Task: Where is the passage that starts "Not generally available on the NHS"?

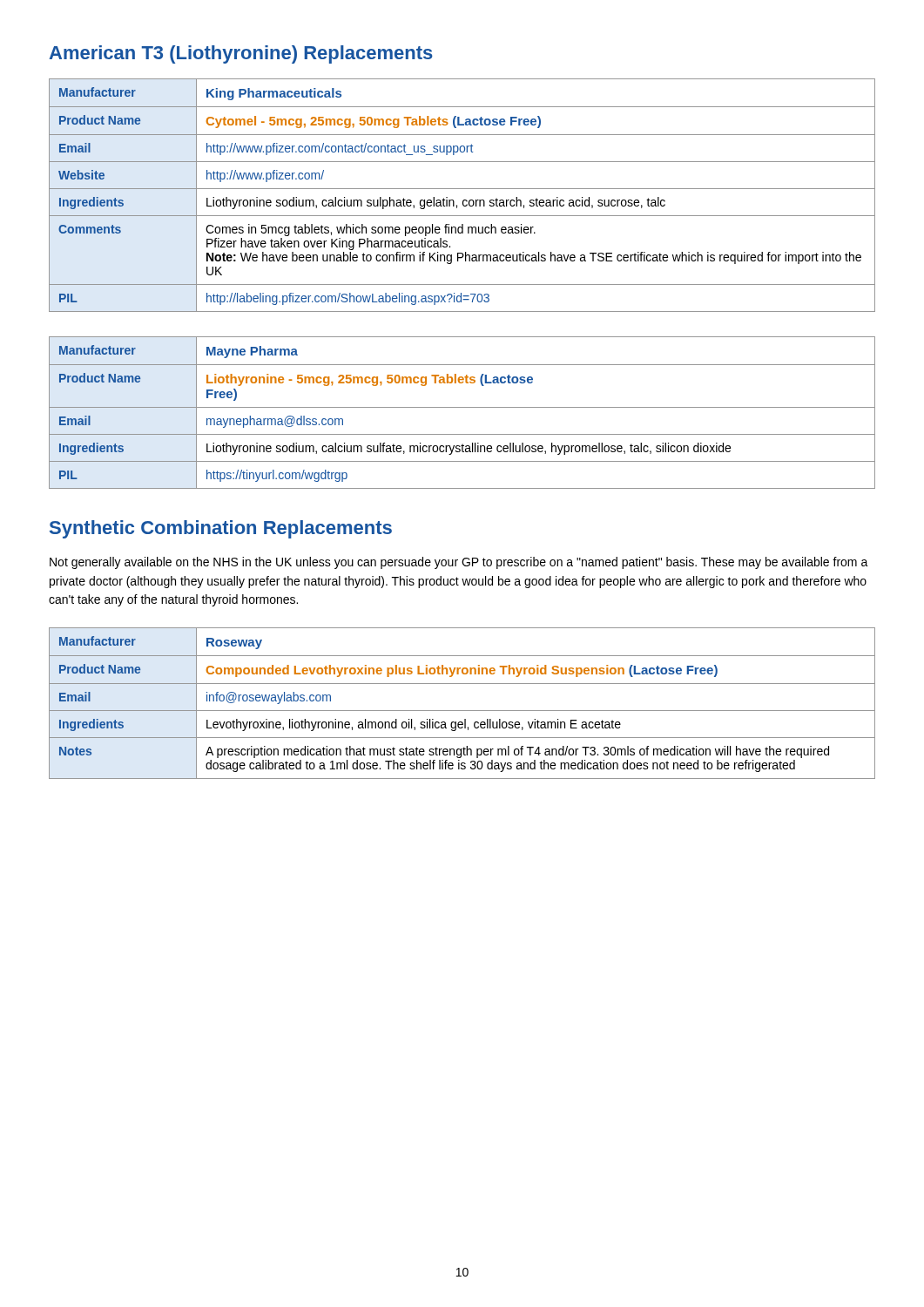Action: click(x=462, y=582)
